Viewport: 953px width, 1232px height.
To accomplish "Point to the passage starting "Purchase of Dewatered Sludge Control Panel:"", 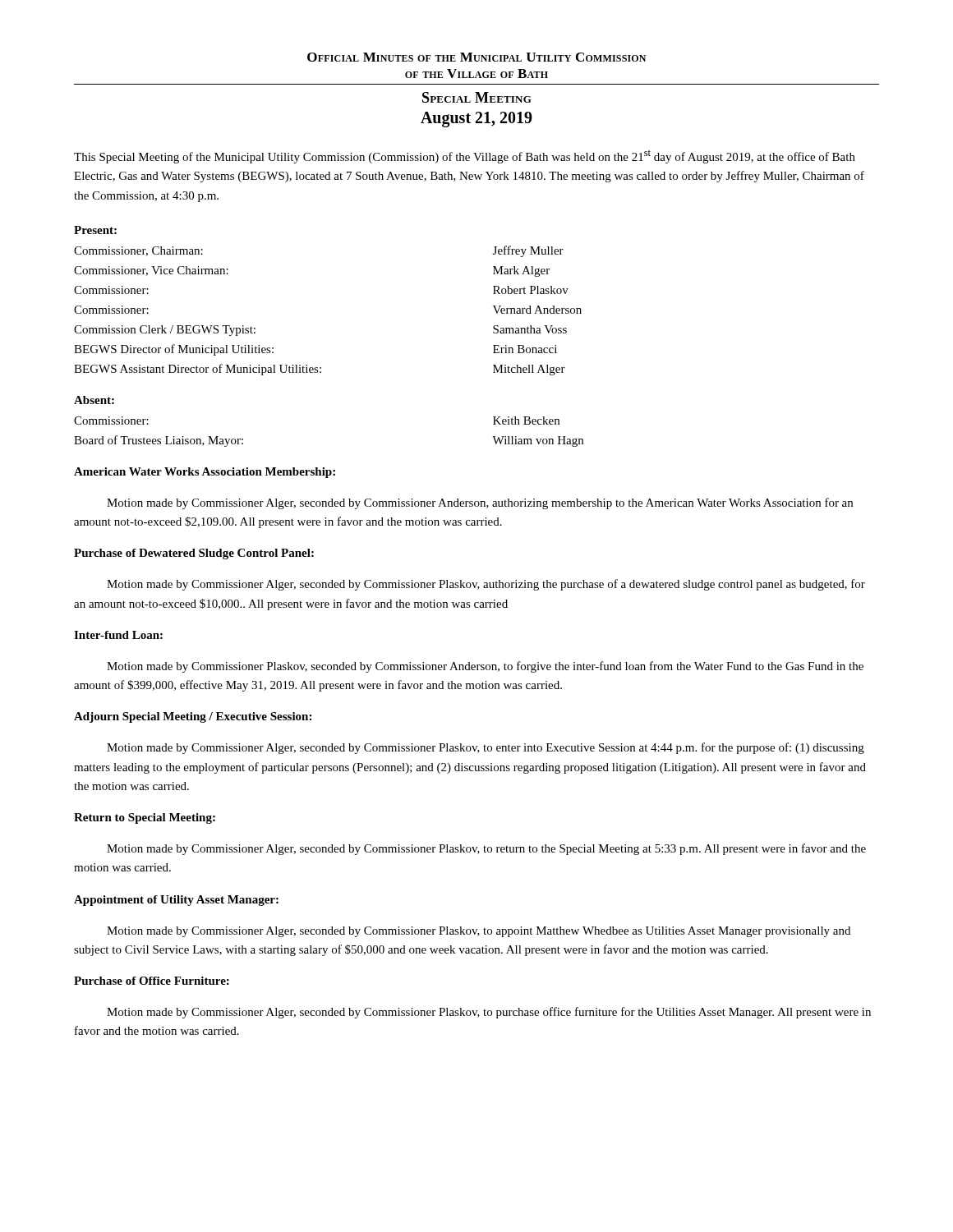I will pyautogui.click(x=194, y=554).
